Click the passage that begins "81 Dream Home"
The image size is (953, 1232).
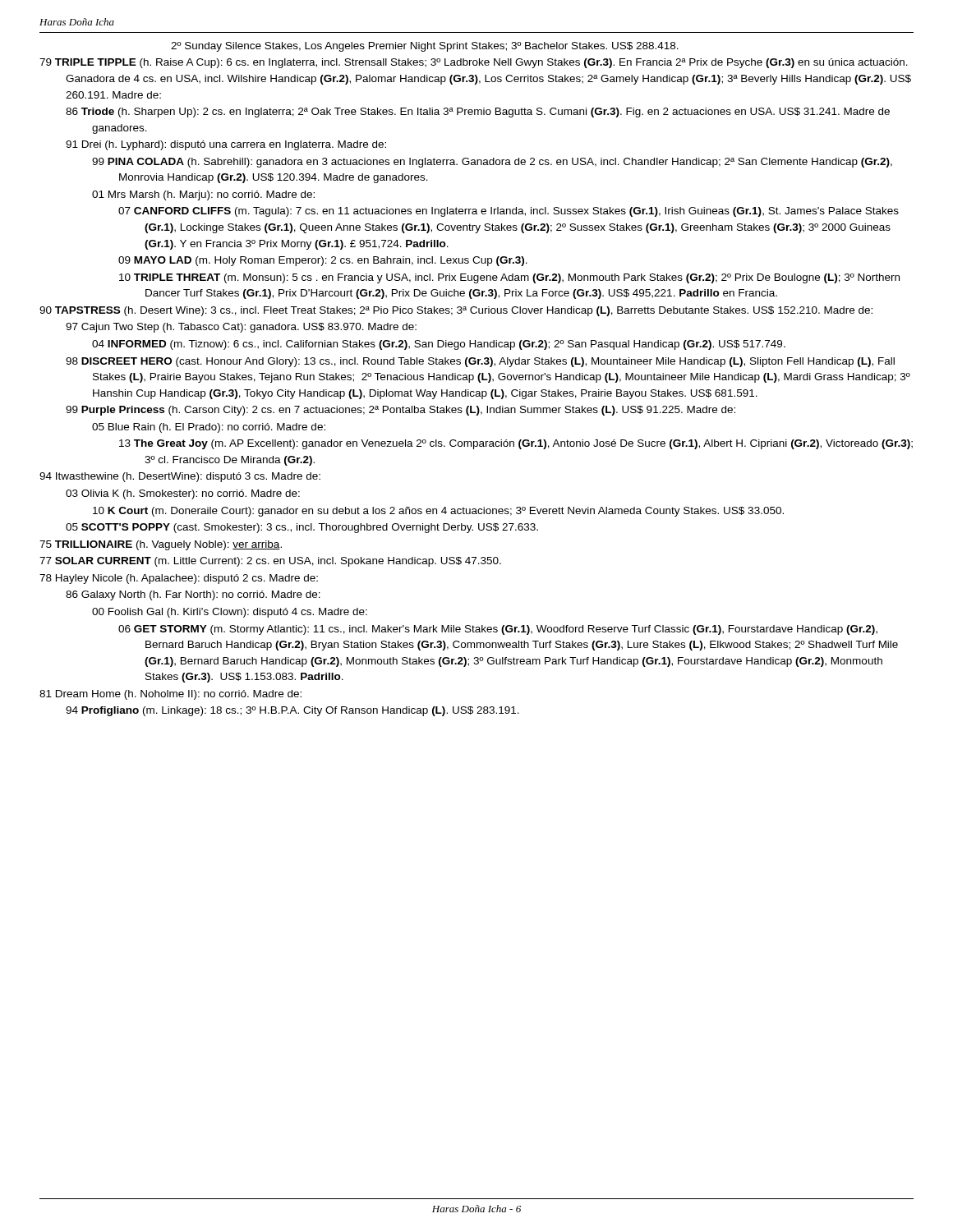coord(171,693)
